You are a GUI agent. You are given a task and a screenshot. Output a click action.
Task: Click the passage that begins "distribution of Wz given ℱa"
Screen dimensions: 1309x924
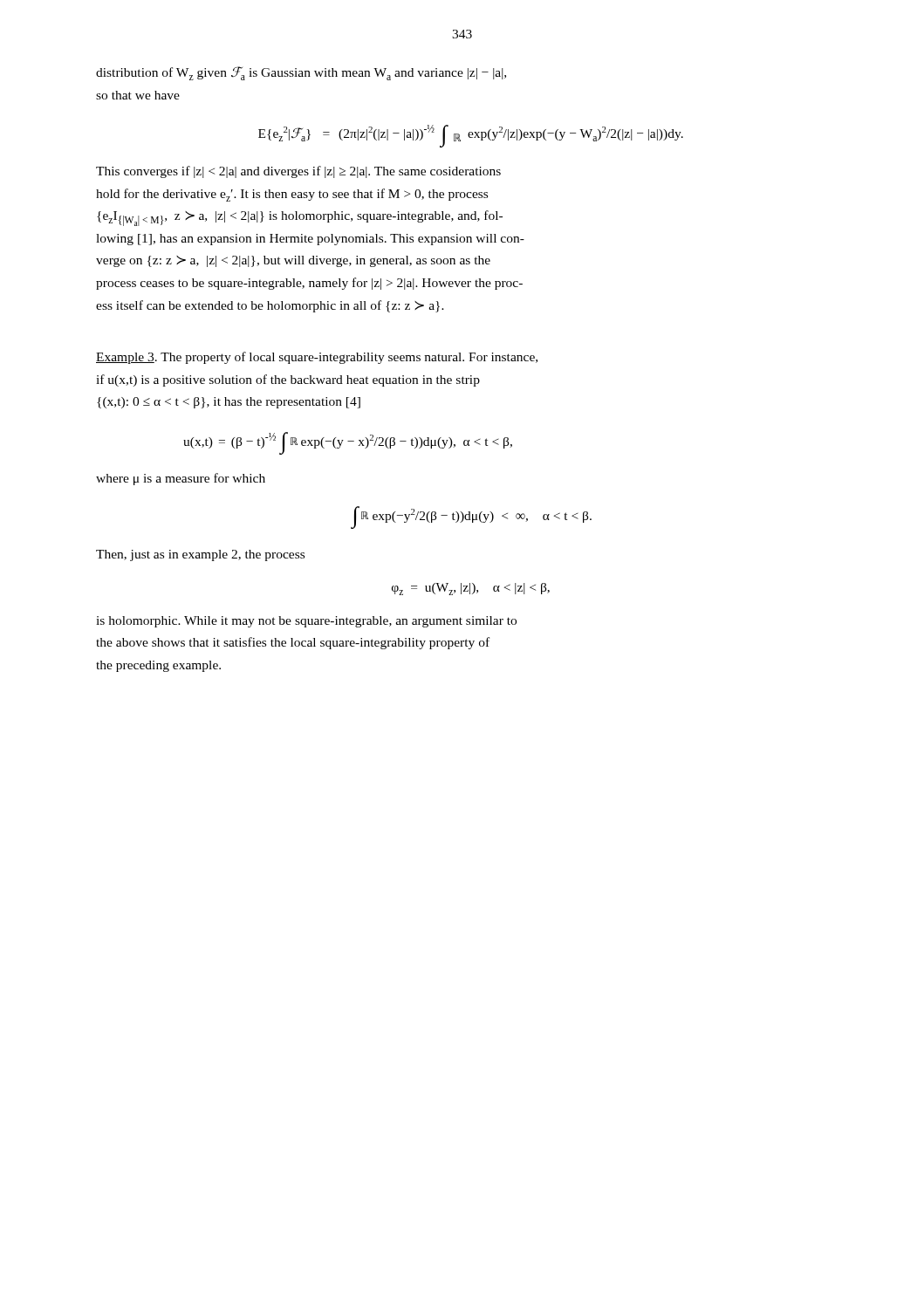[302, 83]
